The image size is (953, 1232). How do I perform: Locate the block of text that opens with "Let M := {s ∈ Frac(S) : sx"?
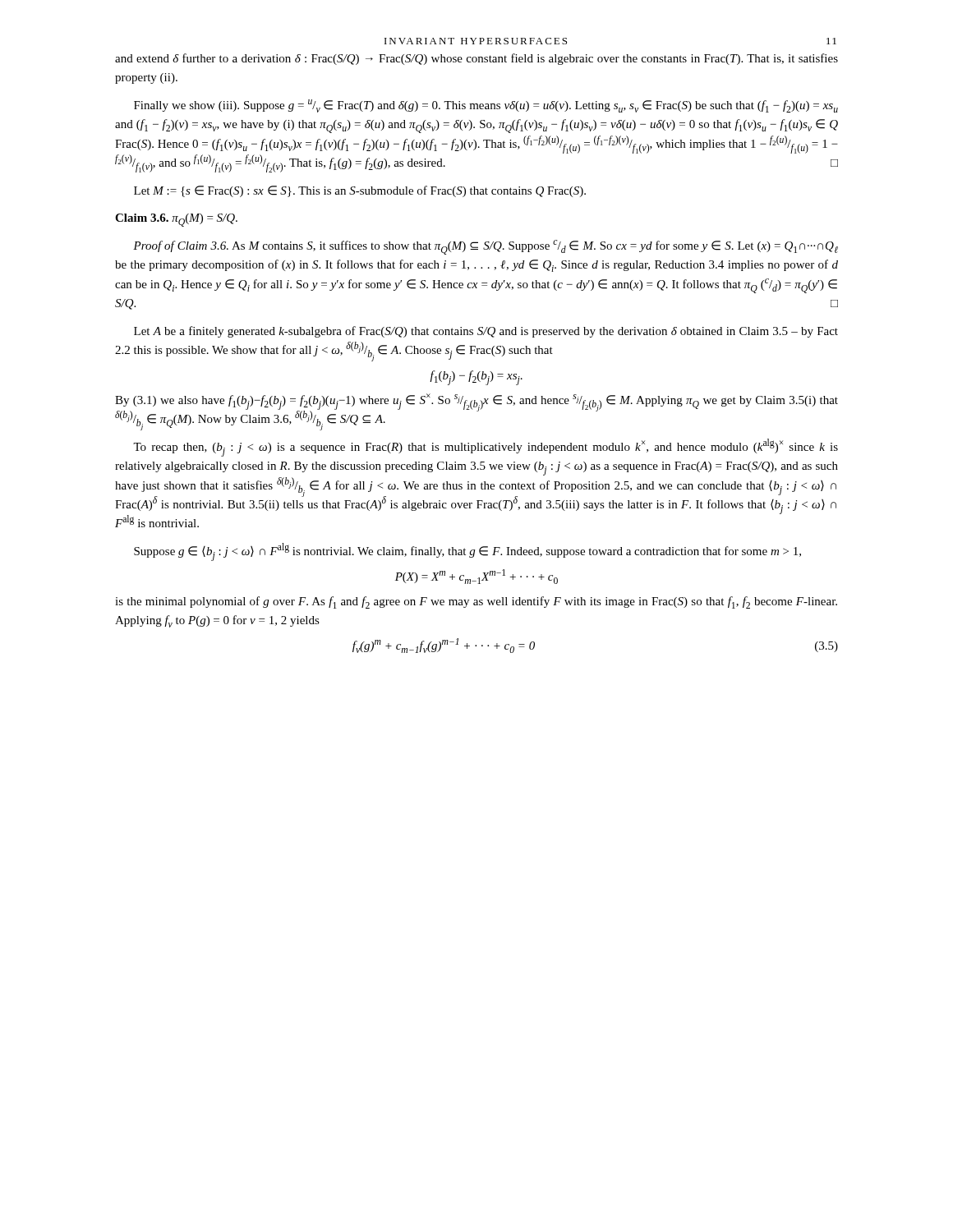point(476,191)
